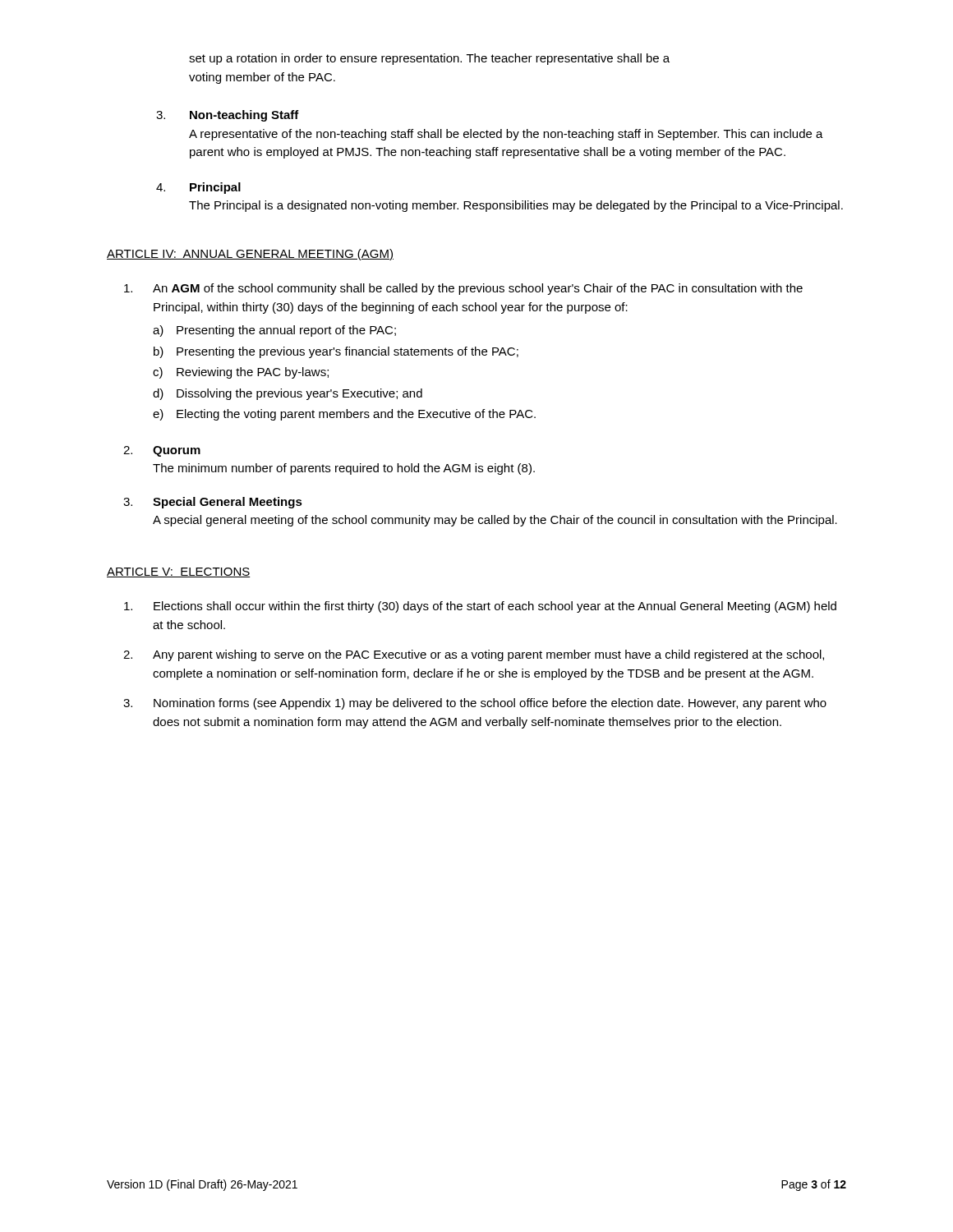Click on the block starting "3. Nomination forms (see Appendix 1) may be"
953x1232 pixels.
click(x=485, y=712)
